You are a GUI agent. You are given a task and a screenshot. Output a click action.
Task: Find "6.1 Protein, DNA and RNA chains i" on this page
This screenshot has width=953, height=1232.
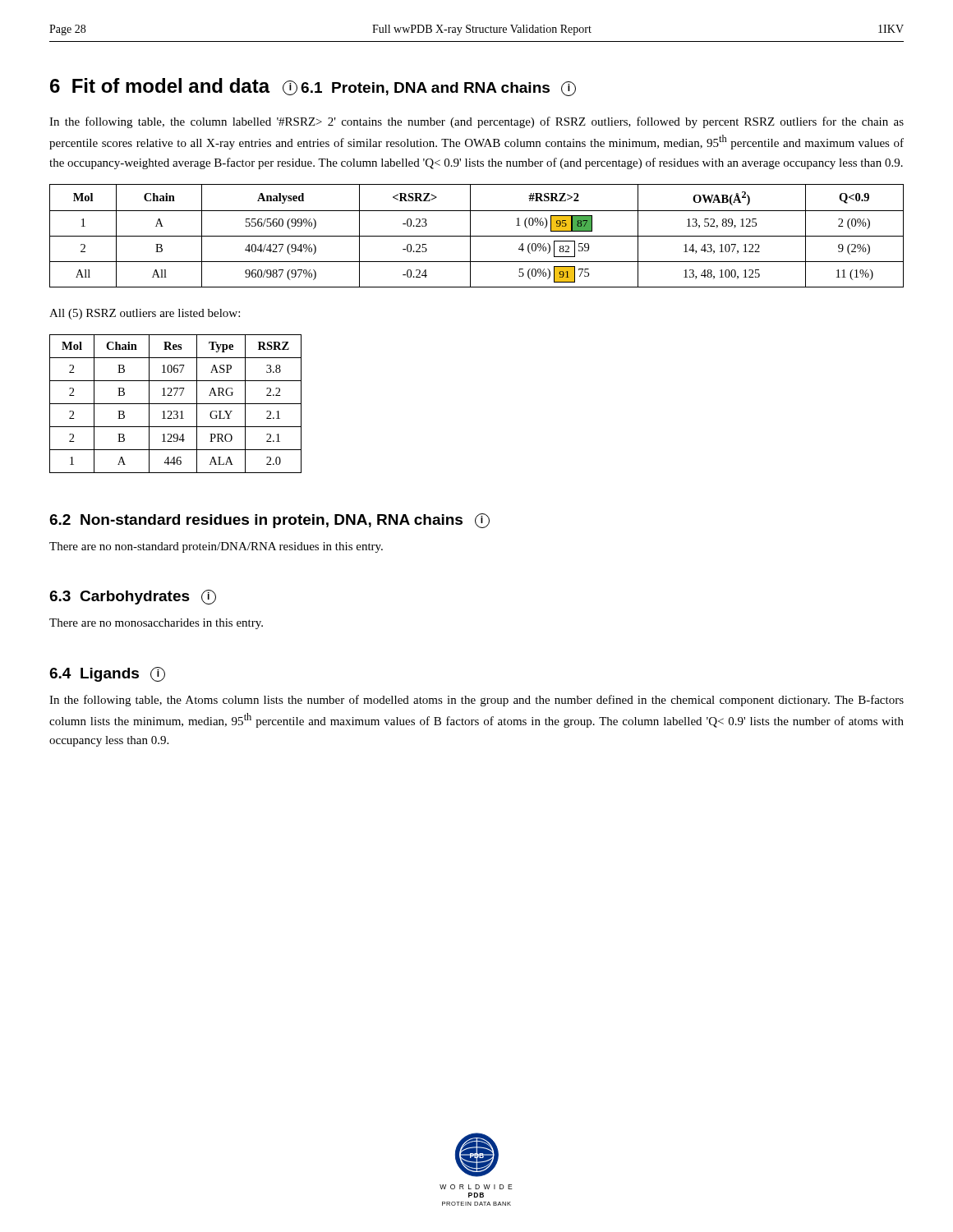pyautogui.click(x=438, y=88)
